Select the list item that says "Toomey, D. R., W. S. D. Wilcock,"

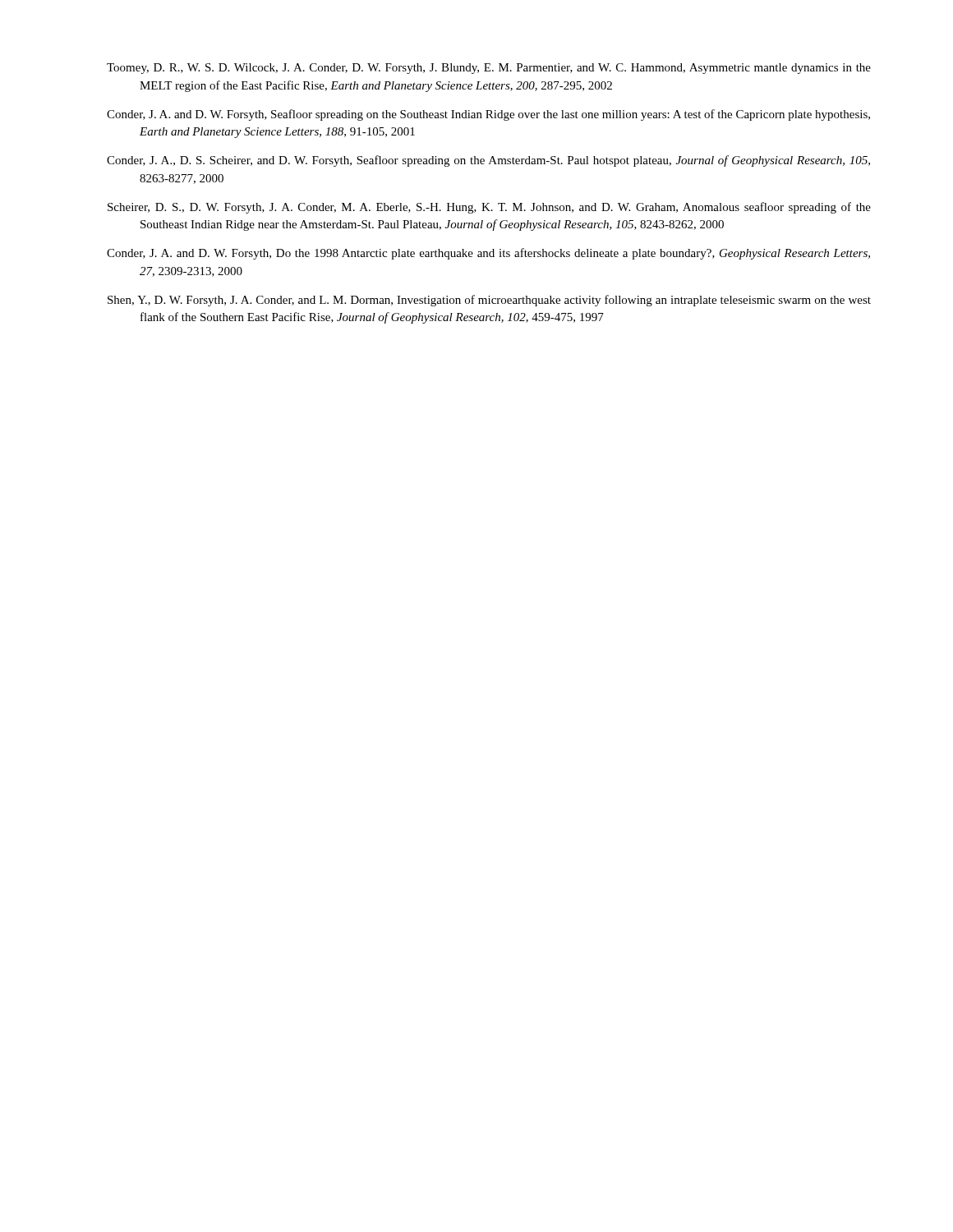click(x=489, y=76)
